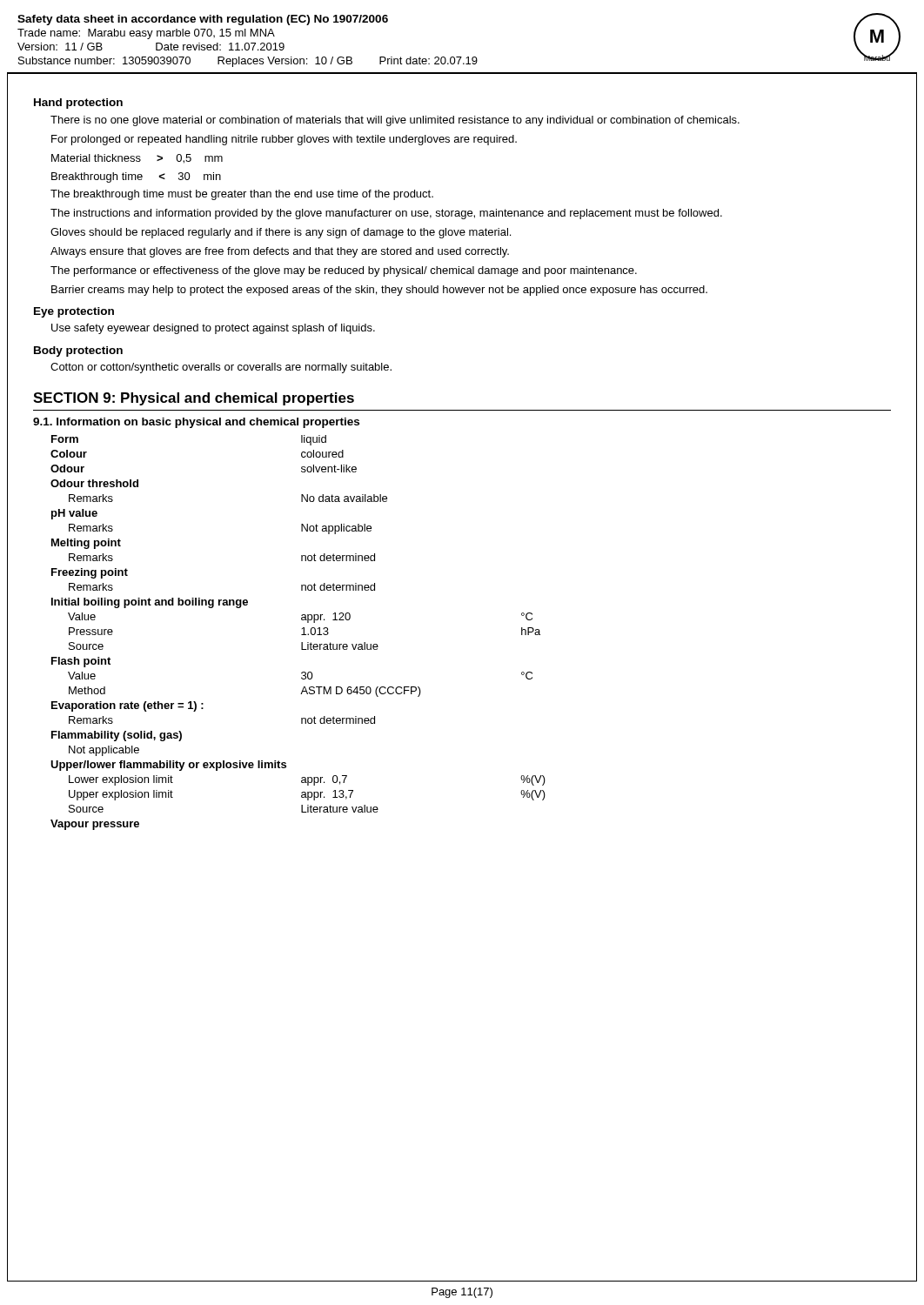
Task: Locate the section header with the text "Eye protection"
Action: click(x=74, y=311)
